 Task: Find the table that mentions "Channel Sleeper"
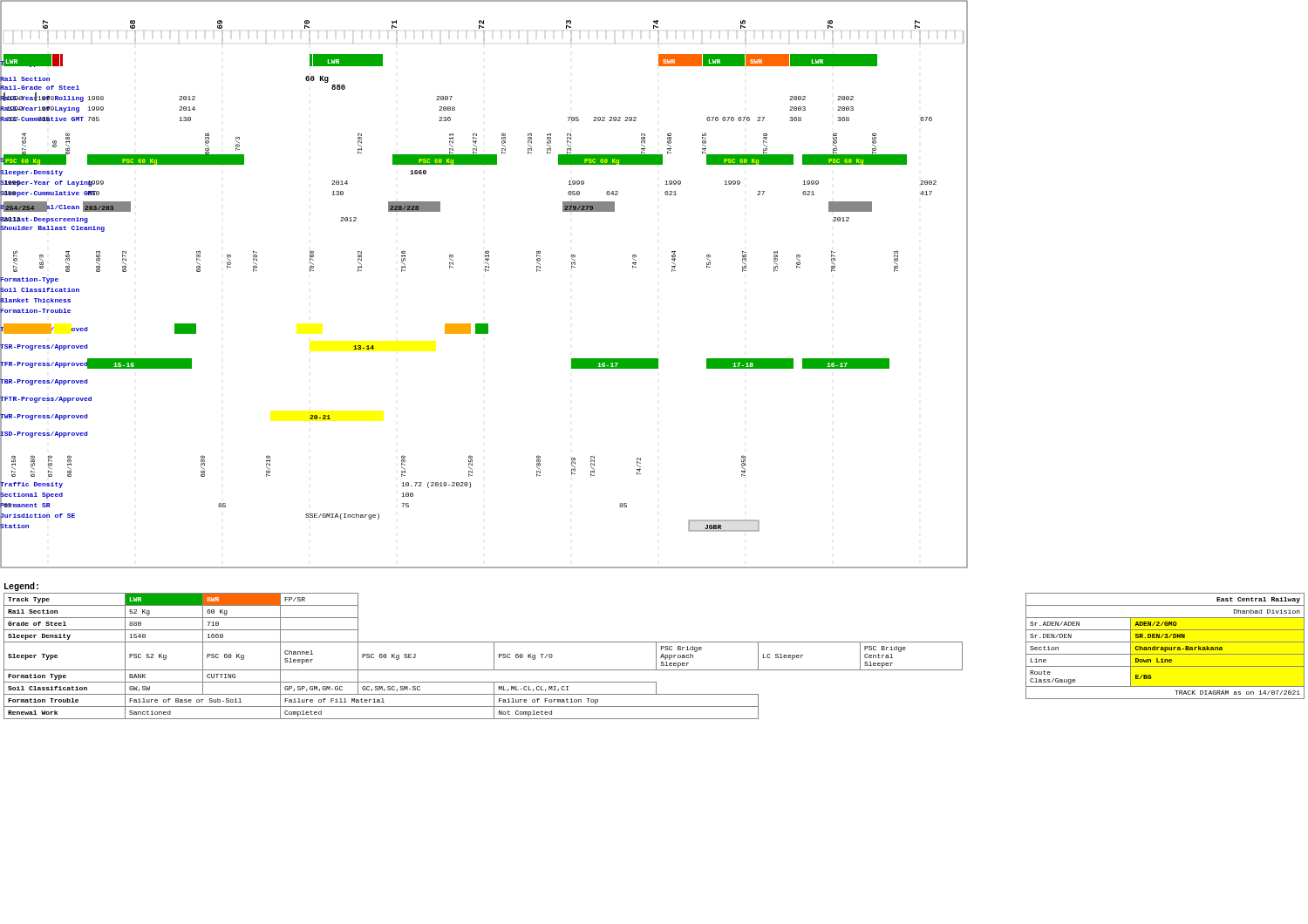click(x=483, y=656)
